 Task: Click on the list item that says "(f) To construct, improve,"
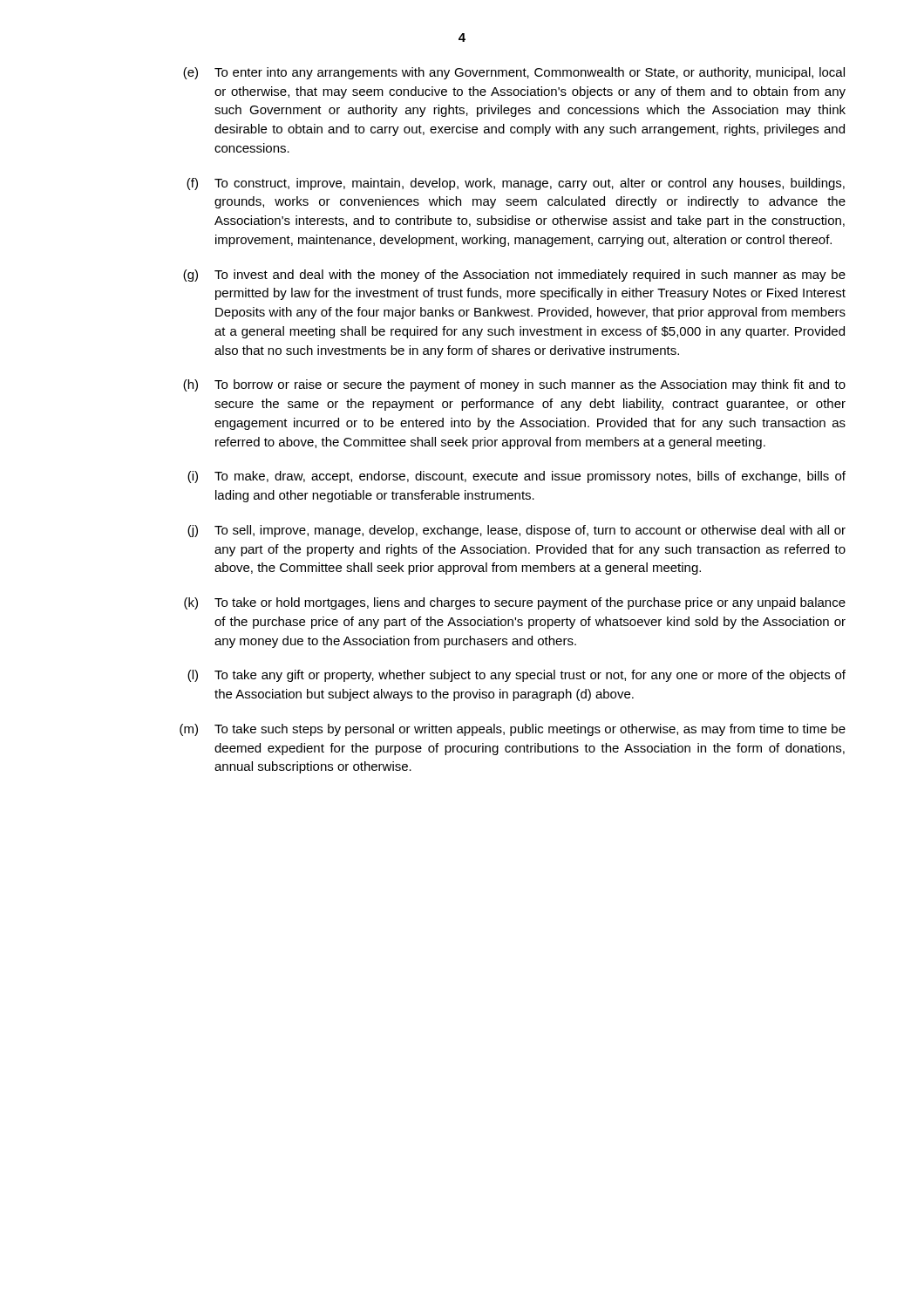[x=501, y=211]
